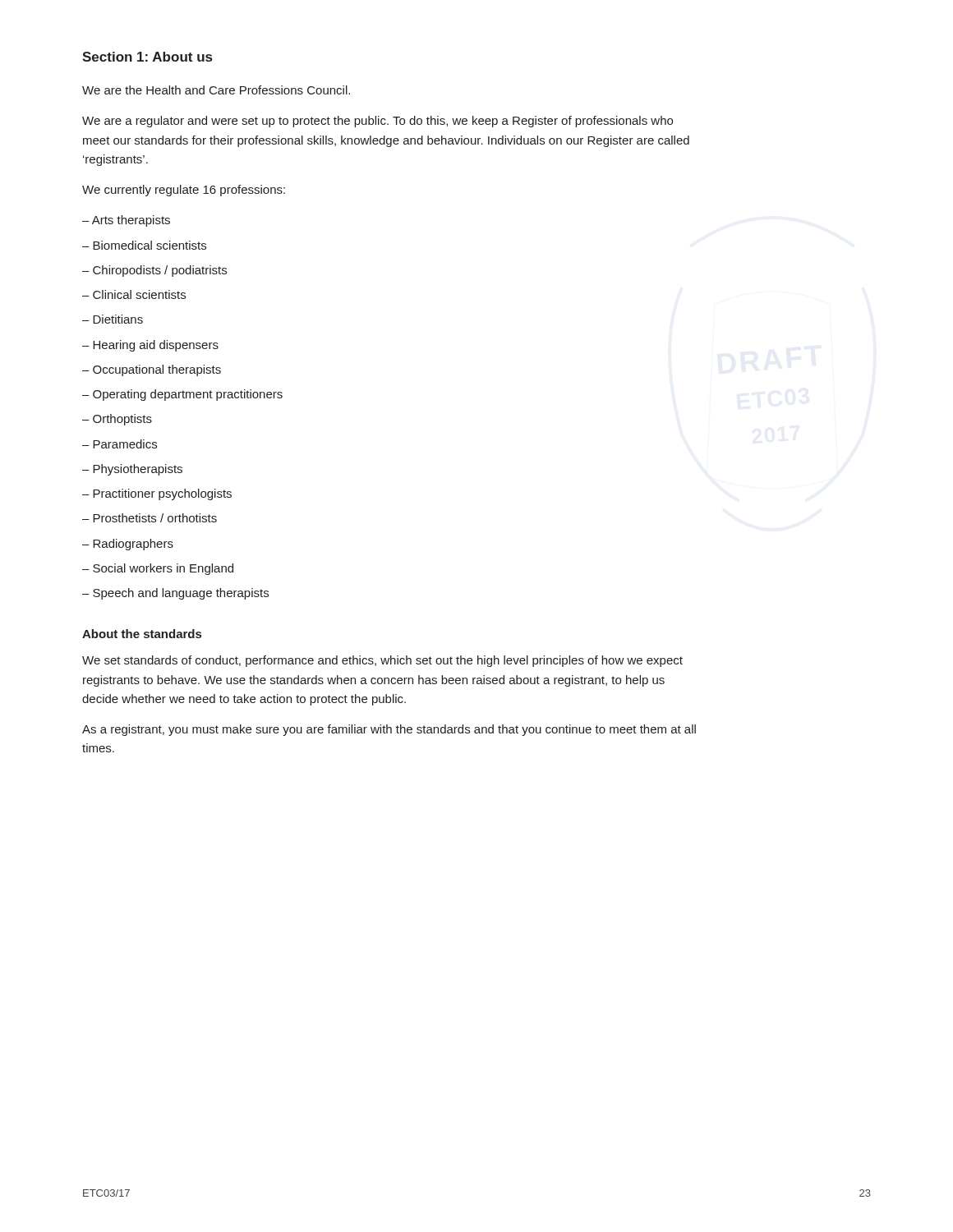Click on the list item with the text "– Prosthetists / orthotists"
The width and height of the screenshot is (953, 1232).
click(150, 518)
